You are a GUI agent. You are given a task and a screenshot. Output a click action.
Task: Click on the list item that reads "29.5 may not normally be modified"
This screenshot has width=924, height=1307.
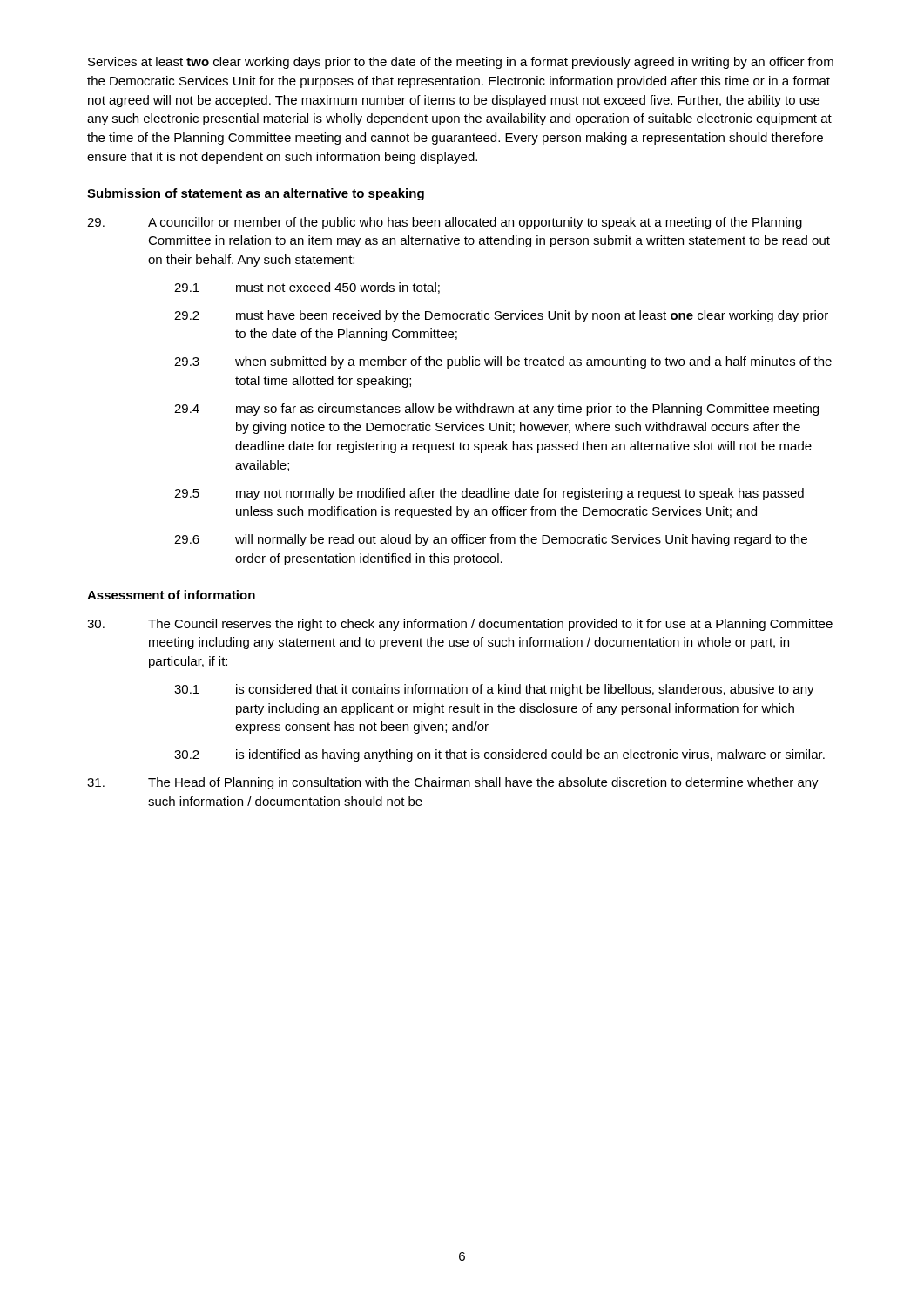click(x=506, y=502)
